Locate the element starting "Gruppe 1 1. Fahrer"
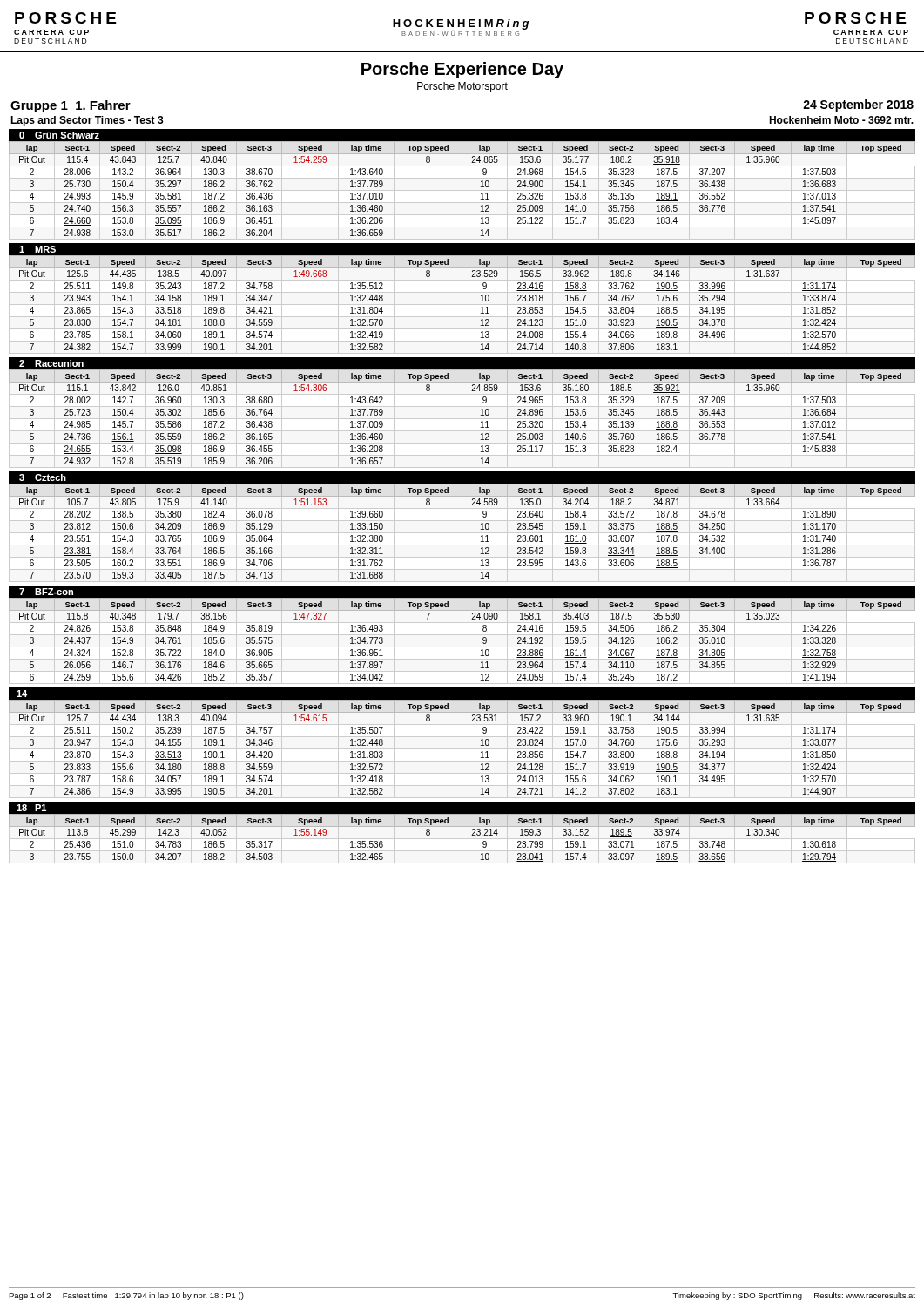The width and height of the screenshot is (924, 1307). (70, 105)
